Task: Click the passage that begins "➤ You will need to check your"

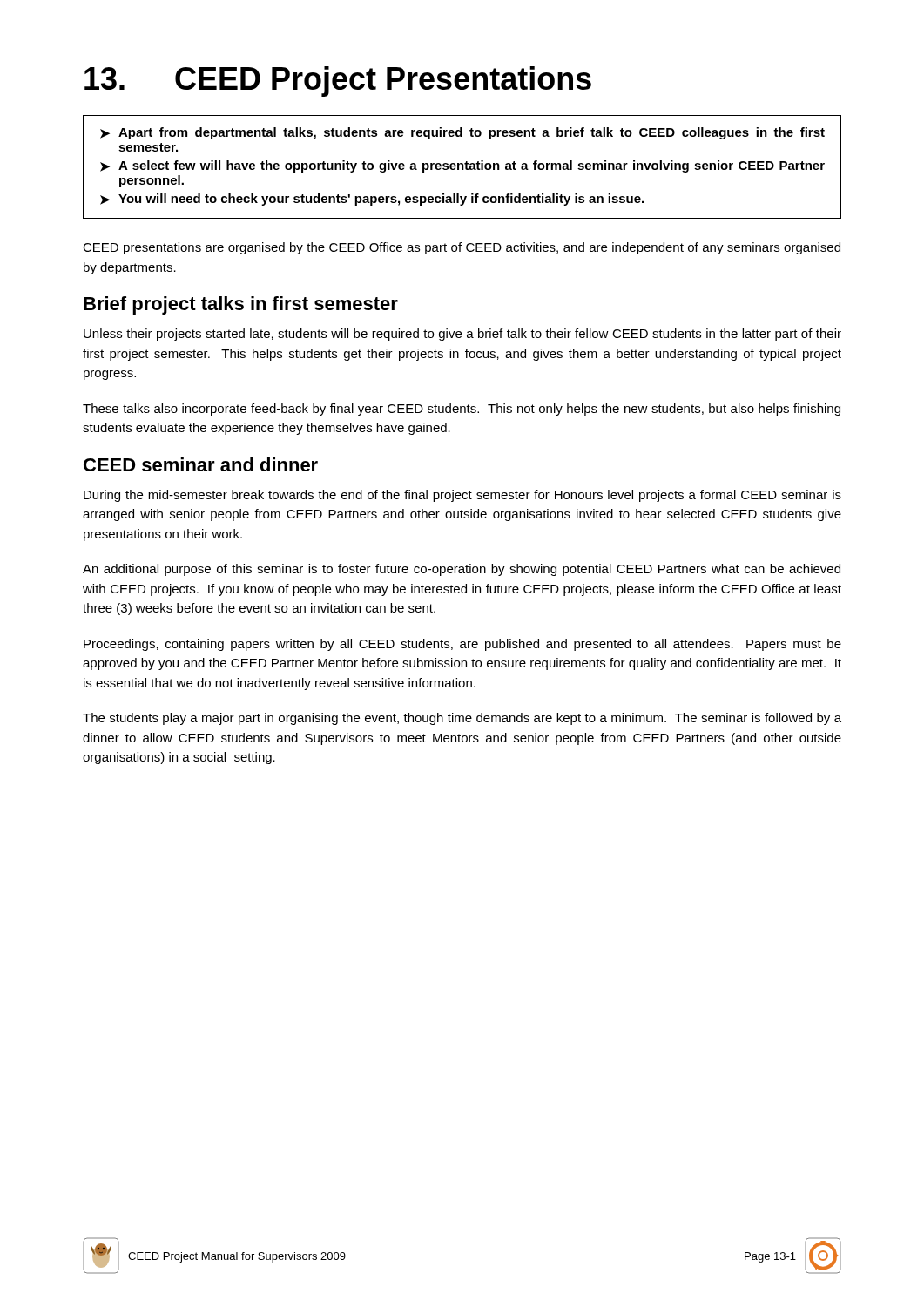Action: point(462,199)
